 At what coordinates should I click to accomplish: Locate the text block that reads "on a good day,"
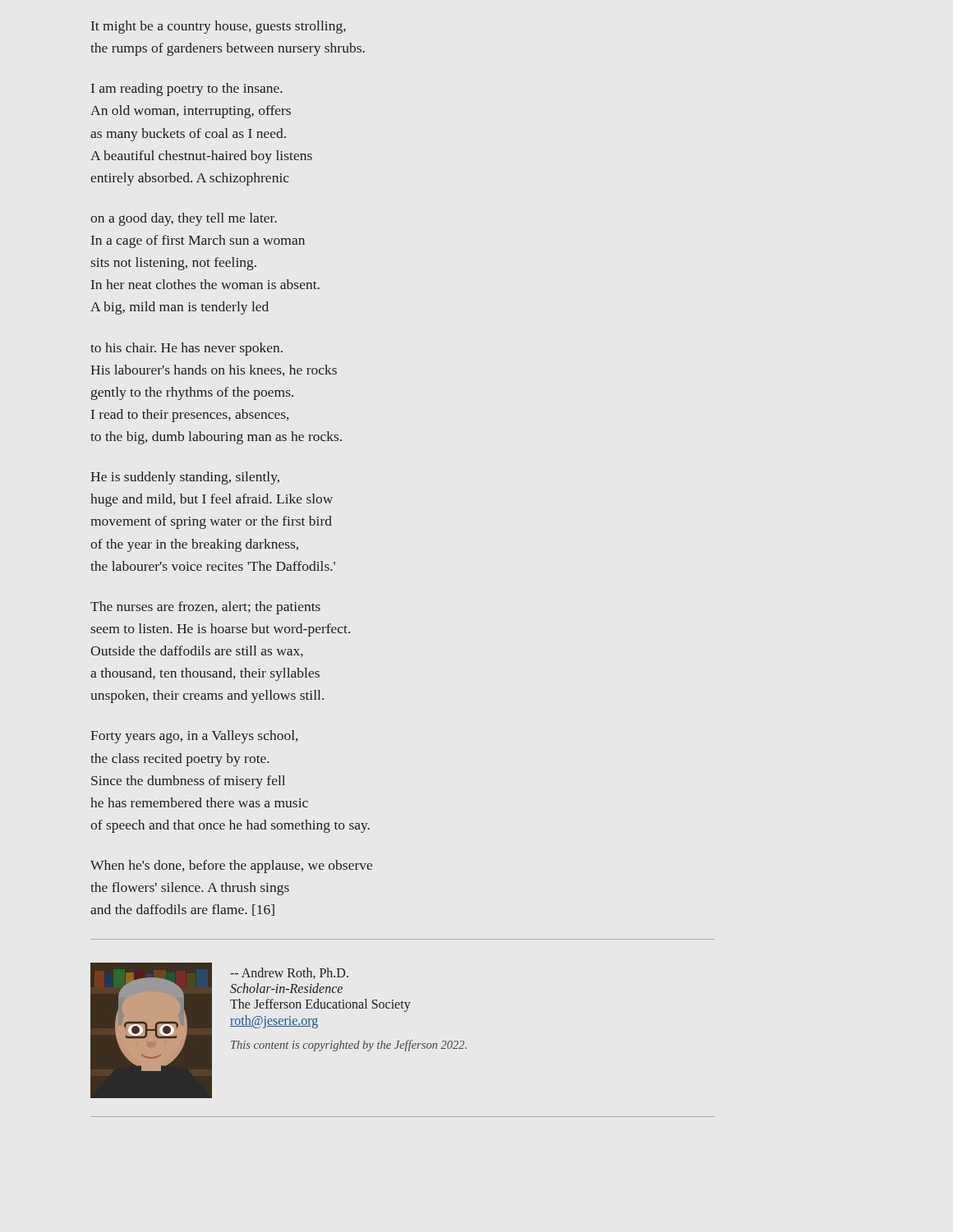pos(205,262)
